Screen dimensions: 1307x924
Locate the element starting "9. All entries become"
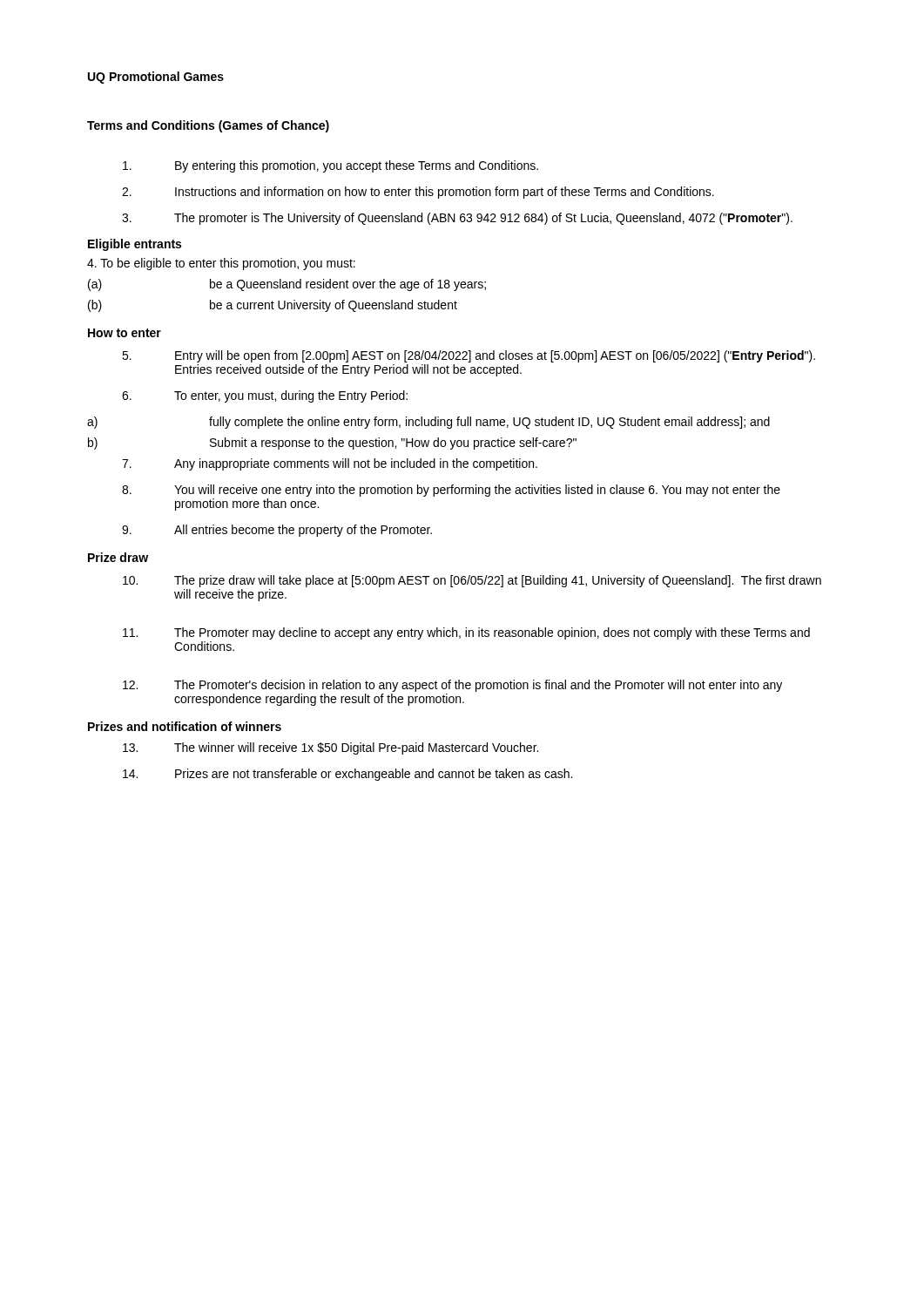coord(277,531)
